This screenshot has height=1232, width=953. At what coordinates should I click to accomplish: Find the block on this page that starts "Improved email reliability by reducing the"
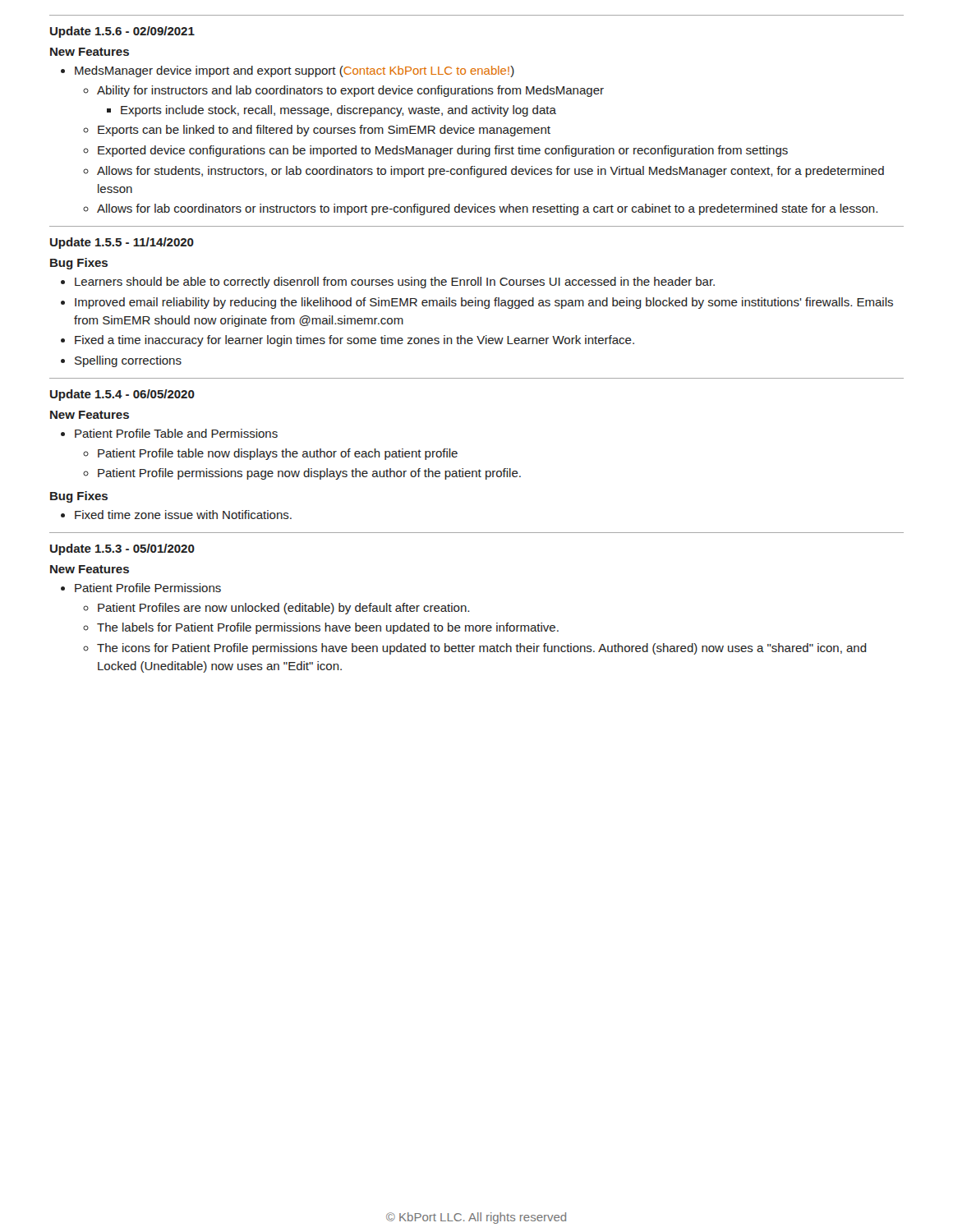tap(484, 311)
